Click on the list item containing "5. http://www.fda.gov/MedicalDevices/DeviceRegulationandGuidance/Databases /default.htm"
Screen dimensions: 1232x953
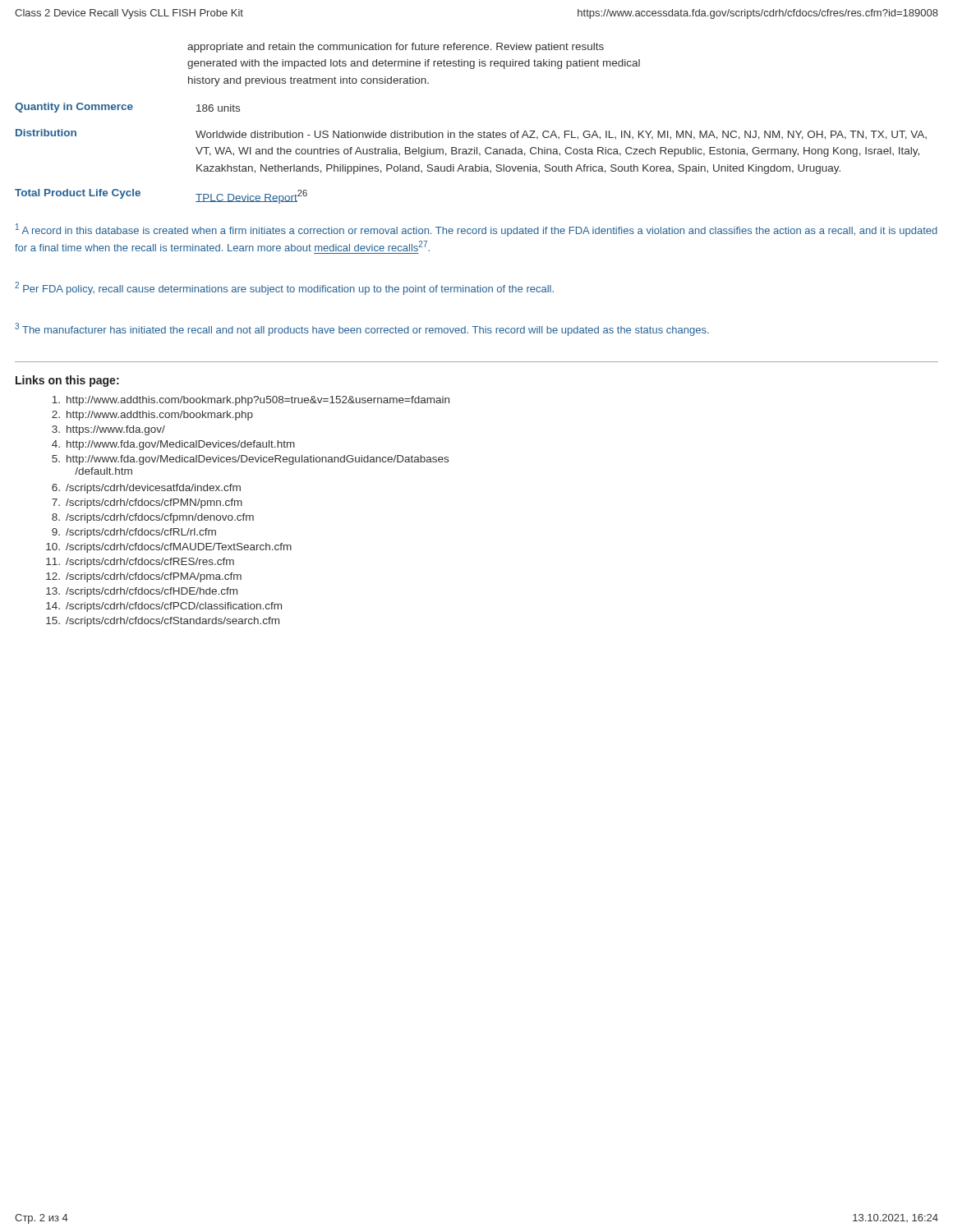click(243, 465)
